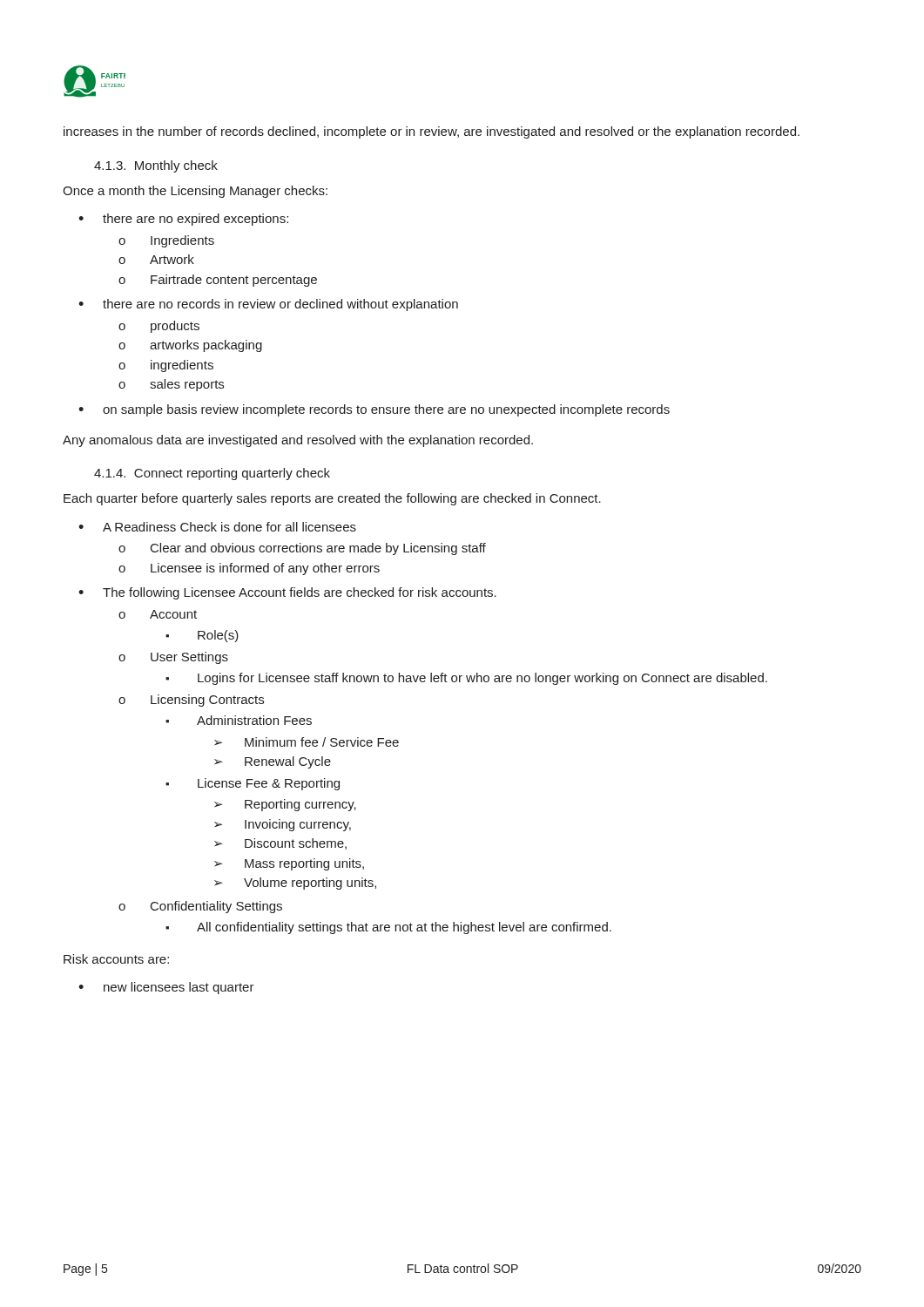Viewport: 924px width, 1307px height.
Task: Click on the region starting "Once a month the"
Action: point(196,190)
